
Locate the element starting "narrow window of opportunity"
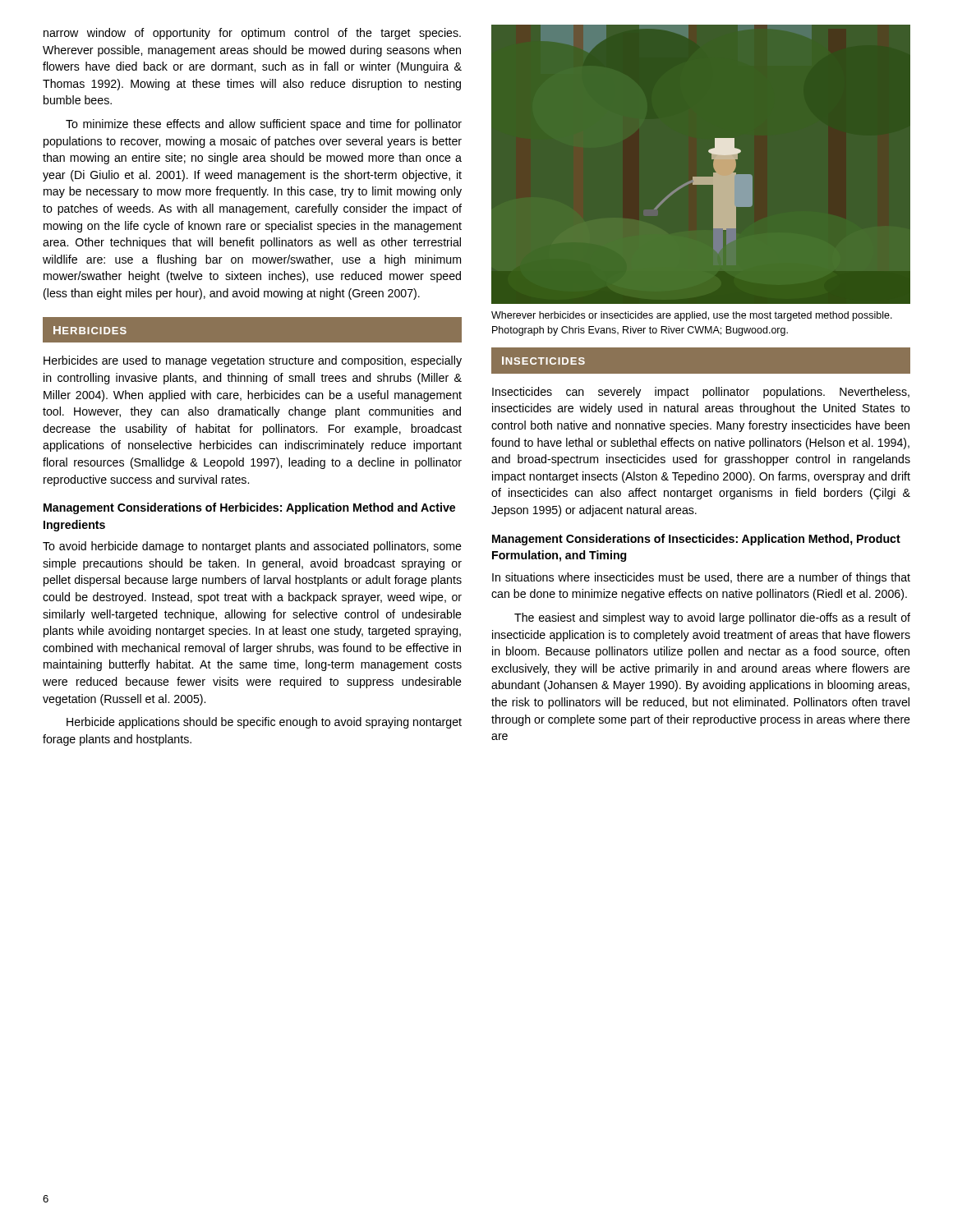252,163
